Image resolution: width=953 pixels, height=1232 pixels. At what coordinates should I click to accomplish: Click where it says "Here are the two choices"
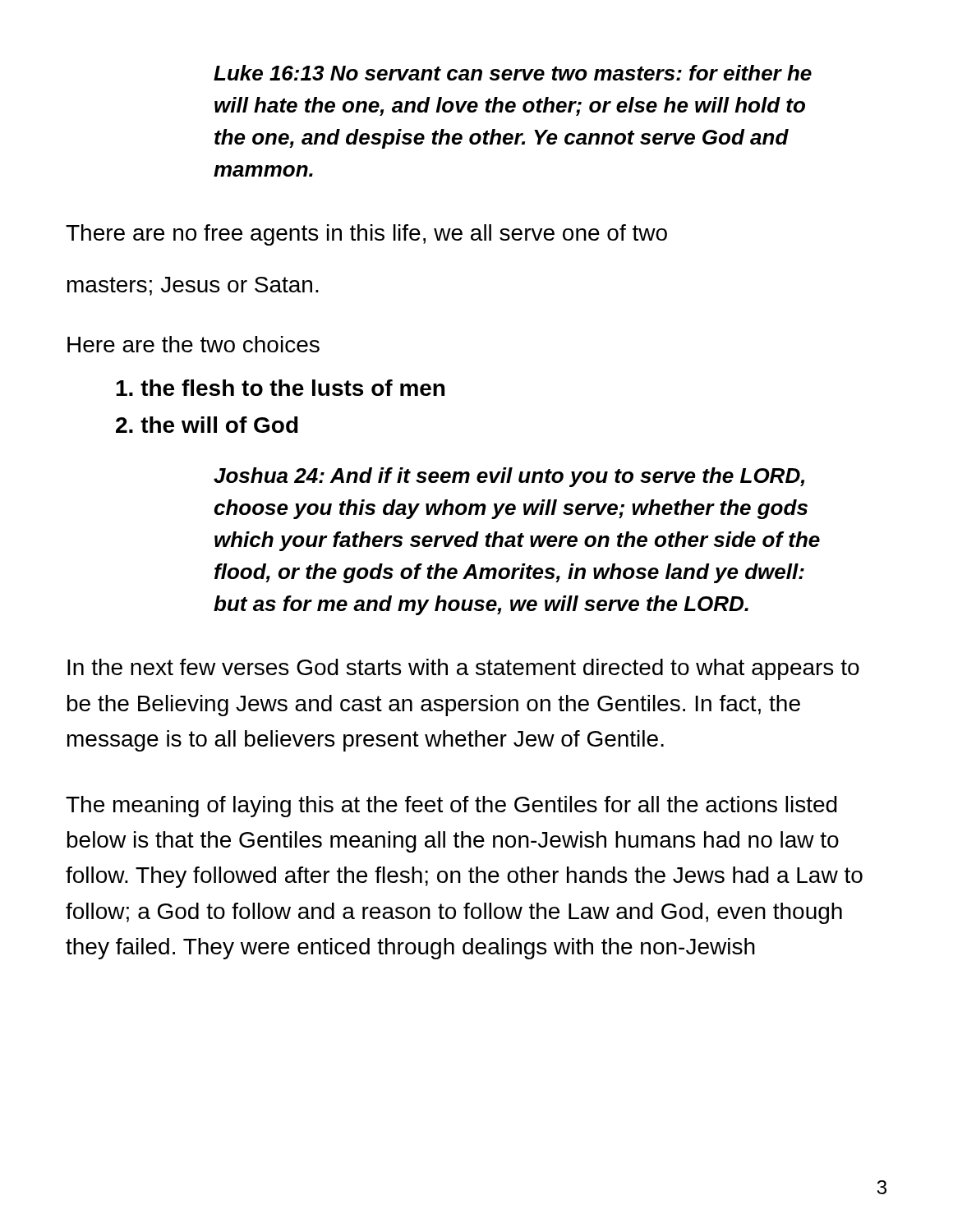pyautogui.click(x=193, y=344)
